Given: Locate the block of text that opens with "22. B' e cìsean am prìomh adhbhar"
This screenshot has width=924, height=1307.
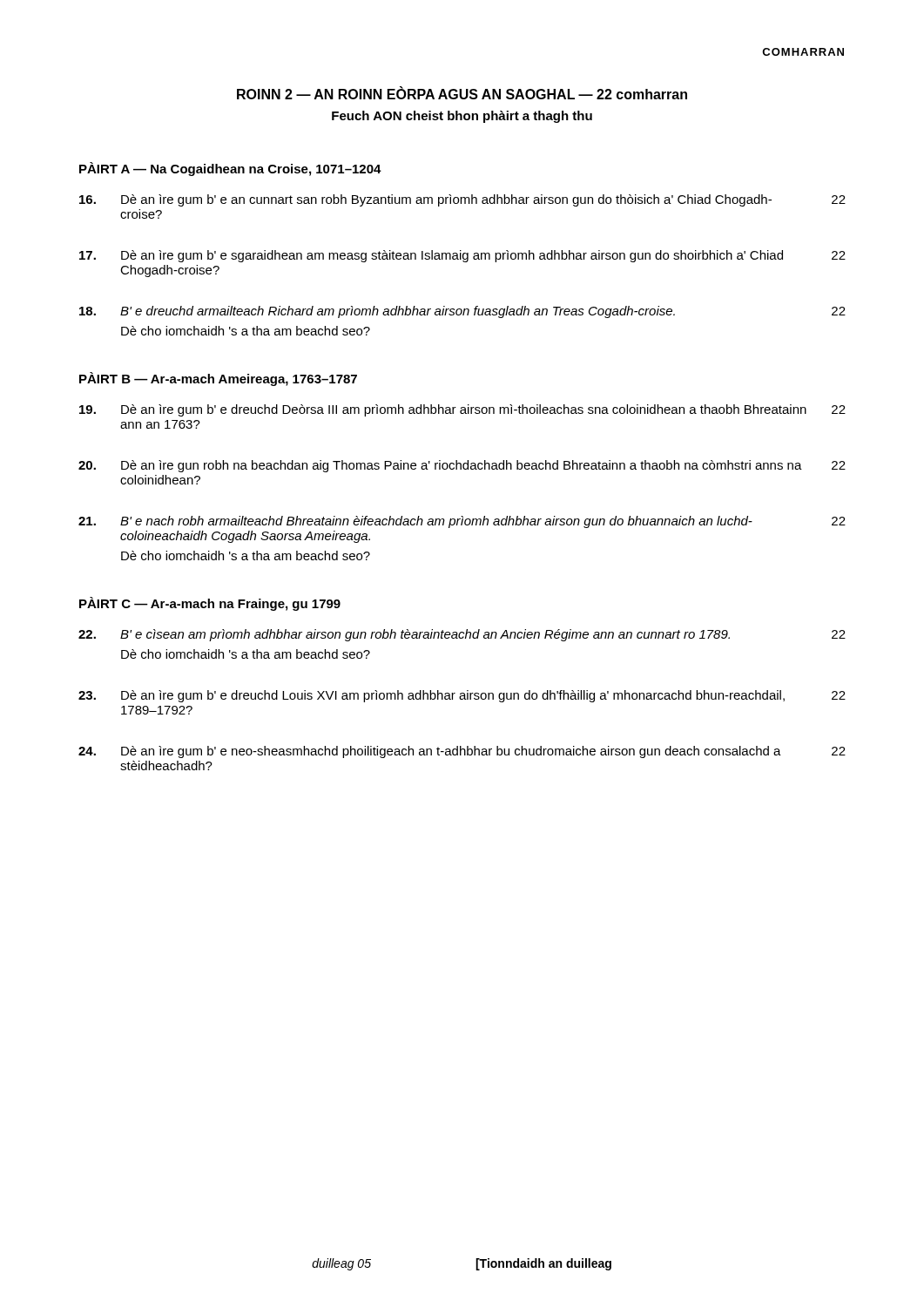Looking at the screenshot, I should tap(462, 647).
